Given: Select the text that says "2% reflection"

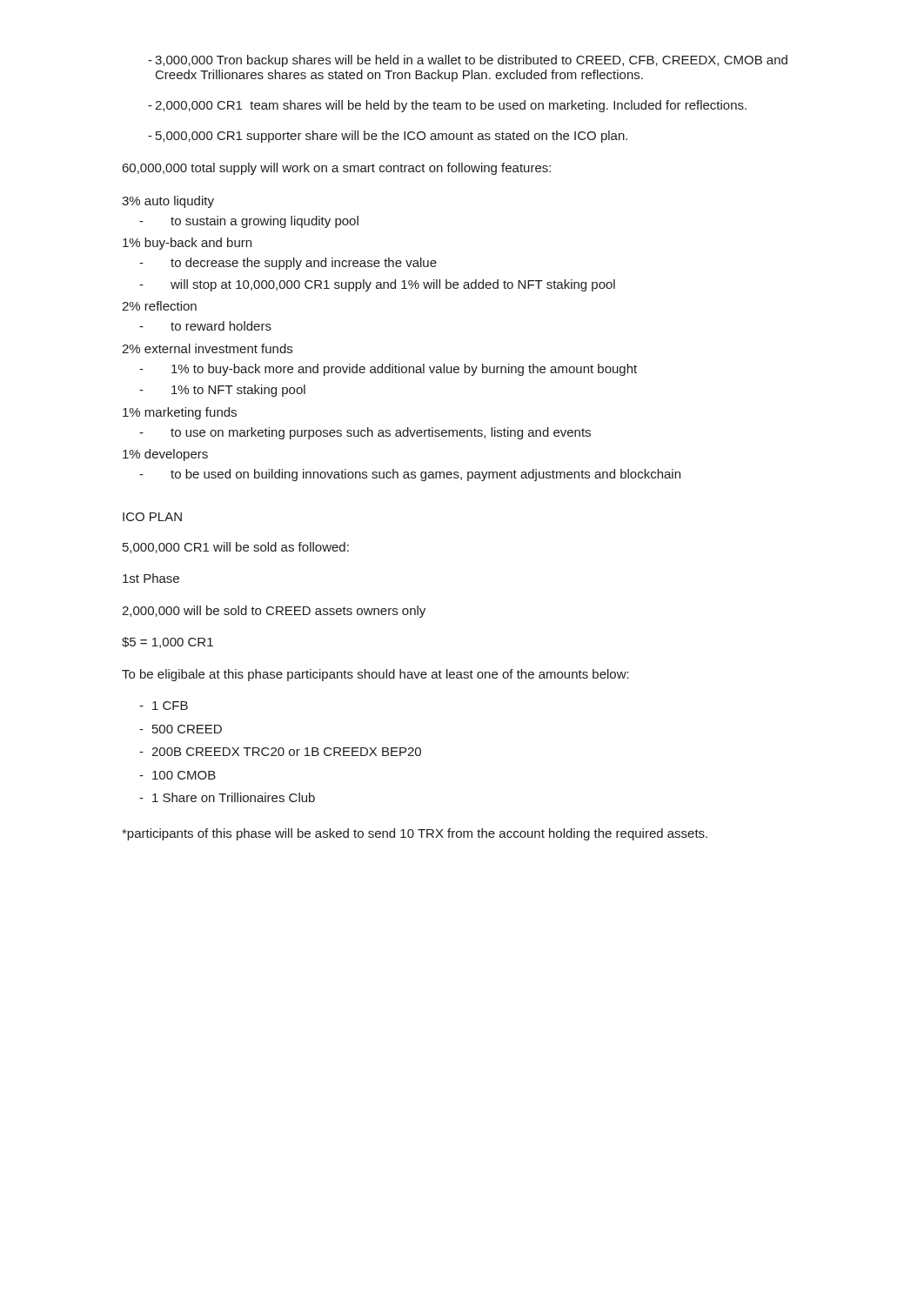Looking at the screenshot, I should 160,306.
